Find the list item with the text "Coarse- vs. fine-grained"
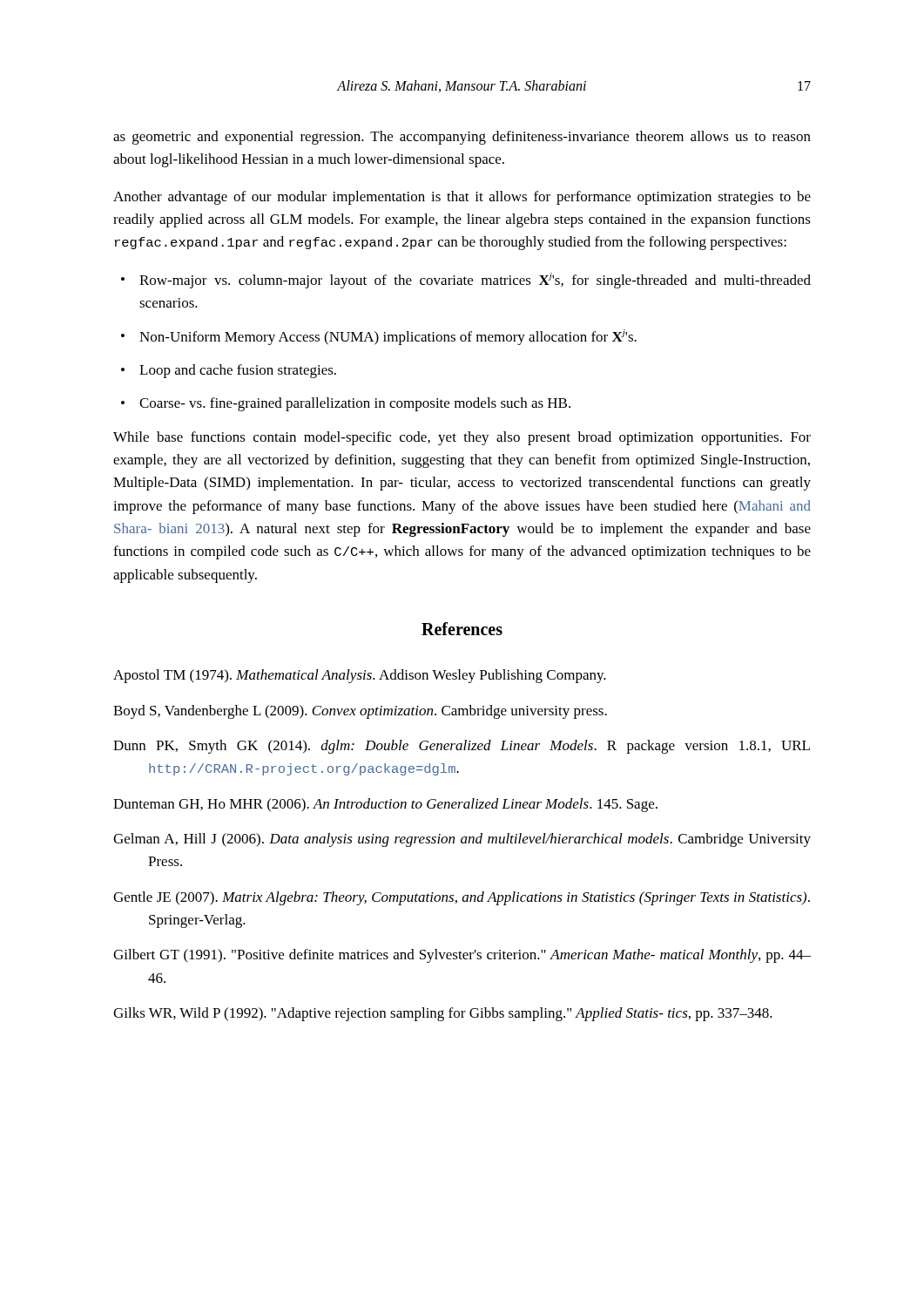 pos(355,403)
